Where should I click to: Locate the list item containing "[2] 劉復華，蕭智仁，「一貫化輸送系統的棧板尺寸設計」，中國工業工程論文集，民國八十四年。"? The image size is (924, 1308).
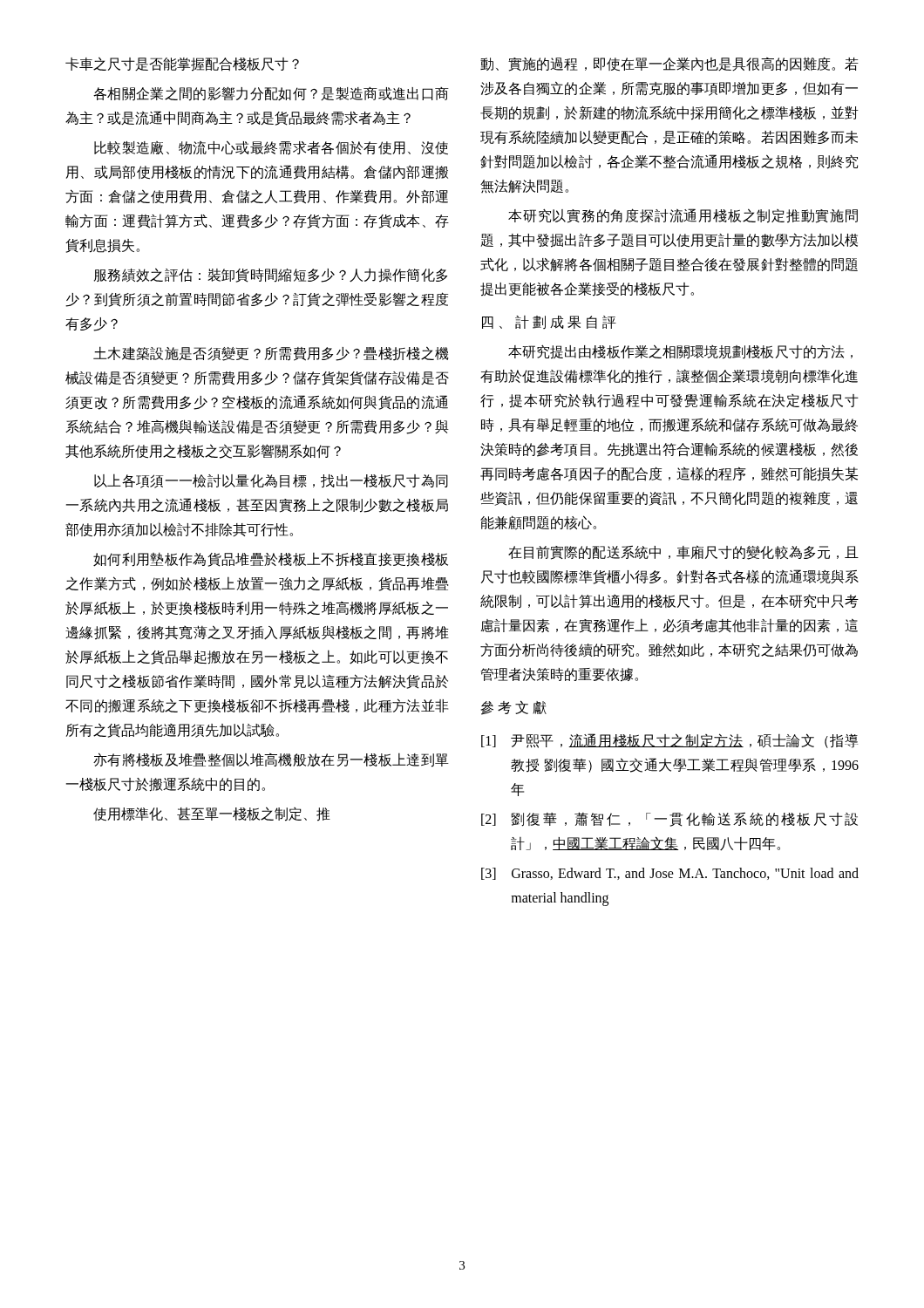[669, 832]
